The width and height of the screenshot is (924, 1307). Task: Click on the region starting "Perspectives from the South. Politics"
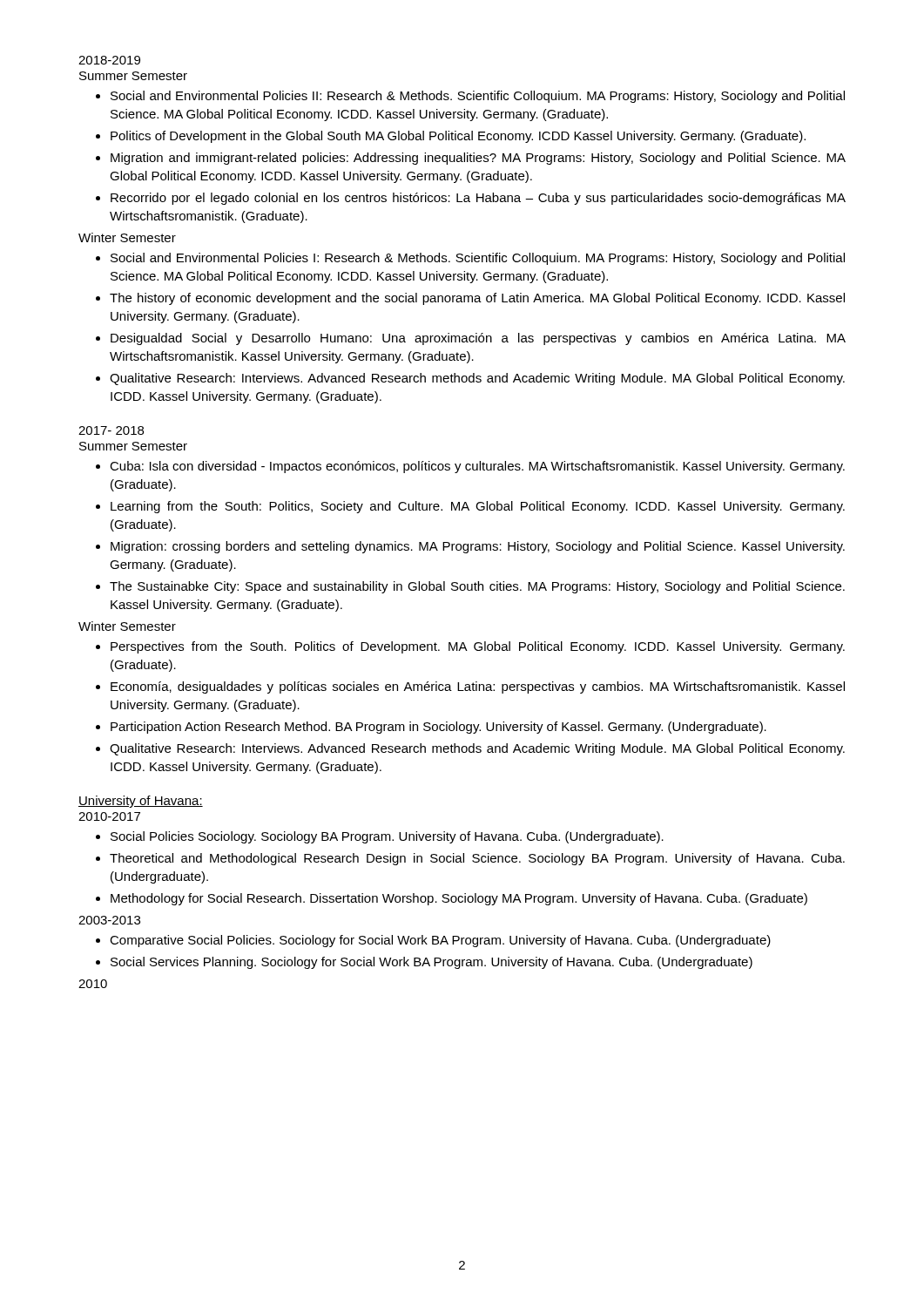478,655
